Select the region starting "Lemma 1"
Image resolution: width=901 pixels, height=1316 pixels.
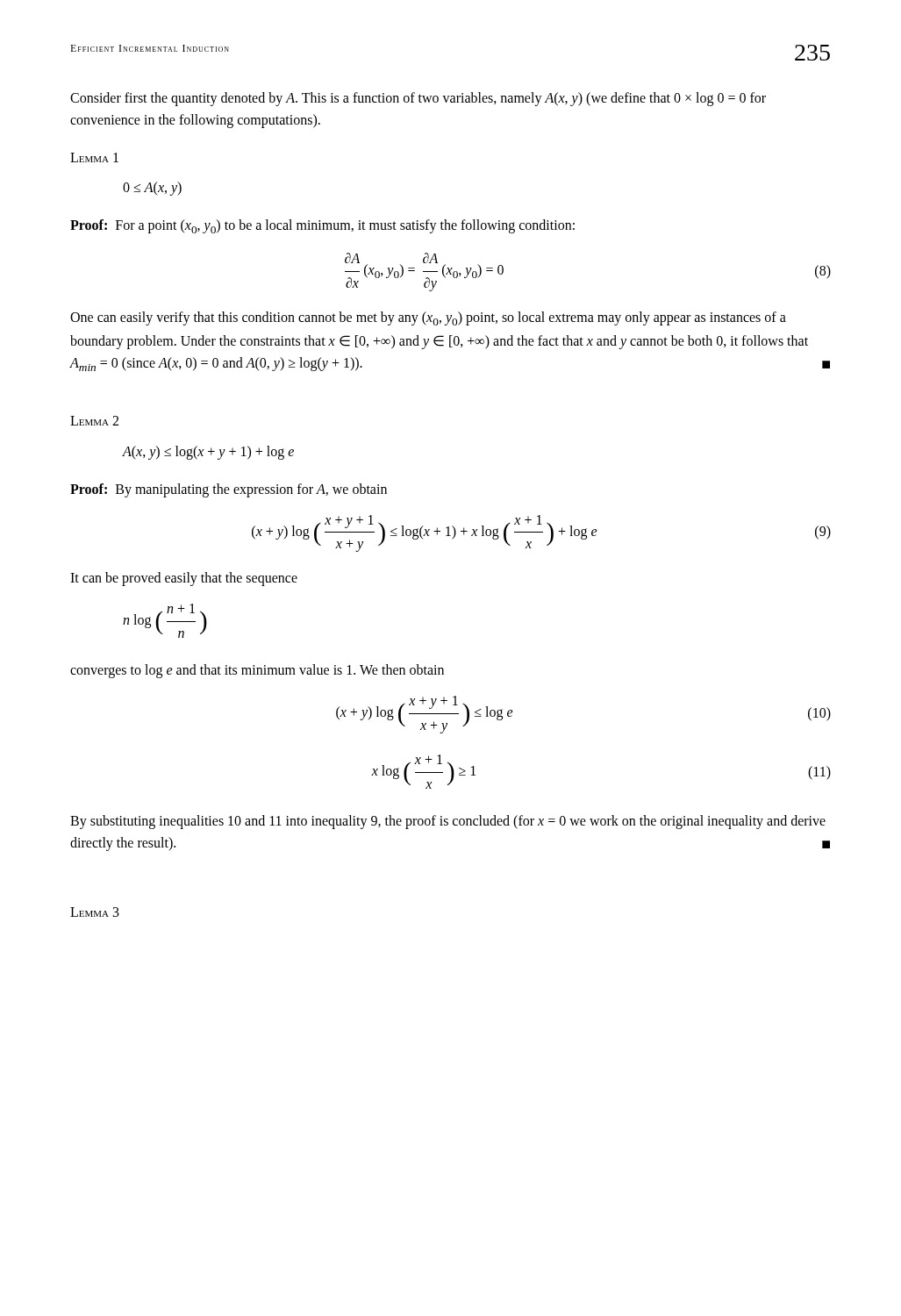pyautogui.click(x=95, y=157)
